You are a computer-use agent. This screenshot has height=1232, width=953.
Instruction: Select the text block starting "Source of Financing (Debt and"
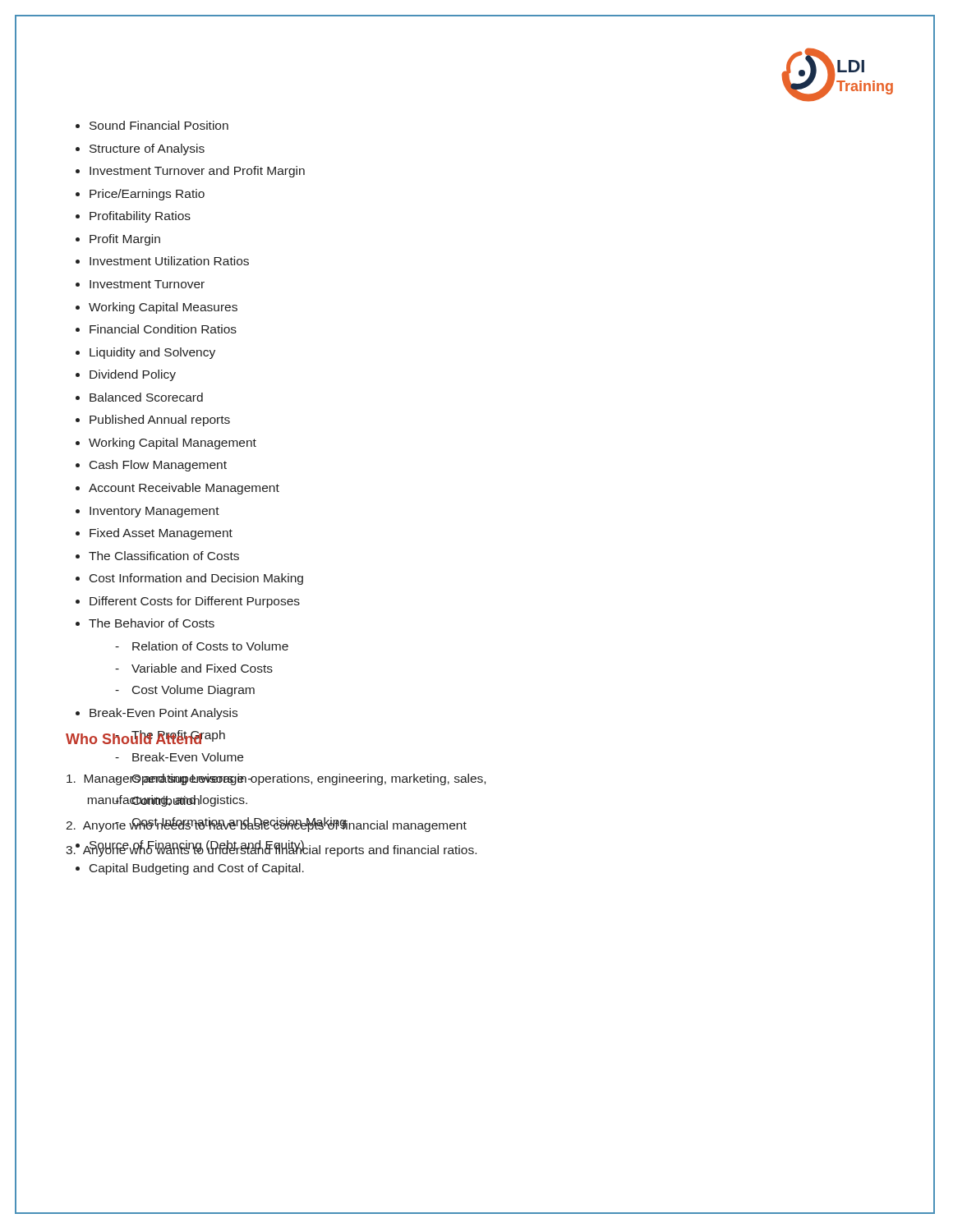[x=447, y=845]
